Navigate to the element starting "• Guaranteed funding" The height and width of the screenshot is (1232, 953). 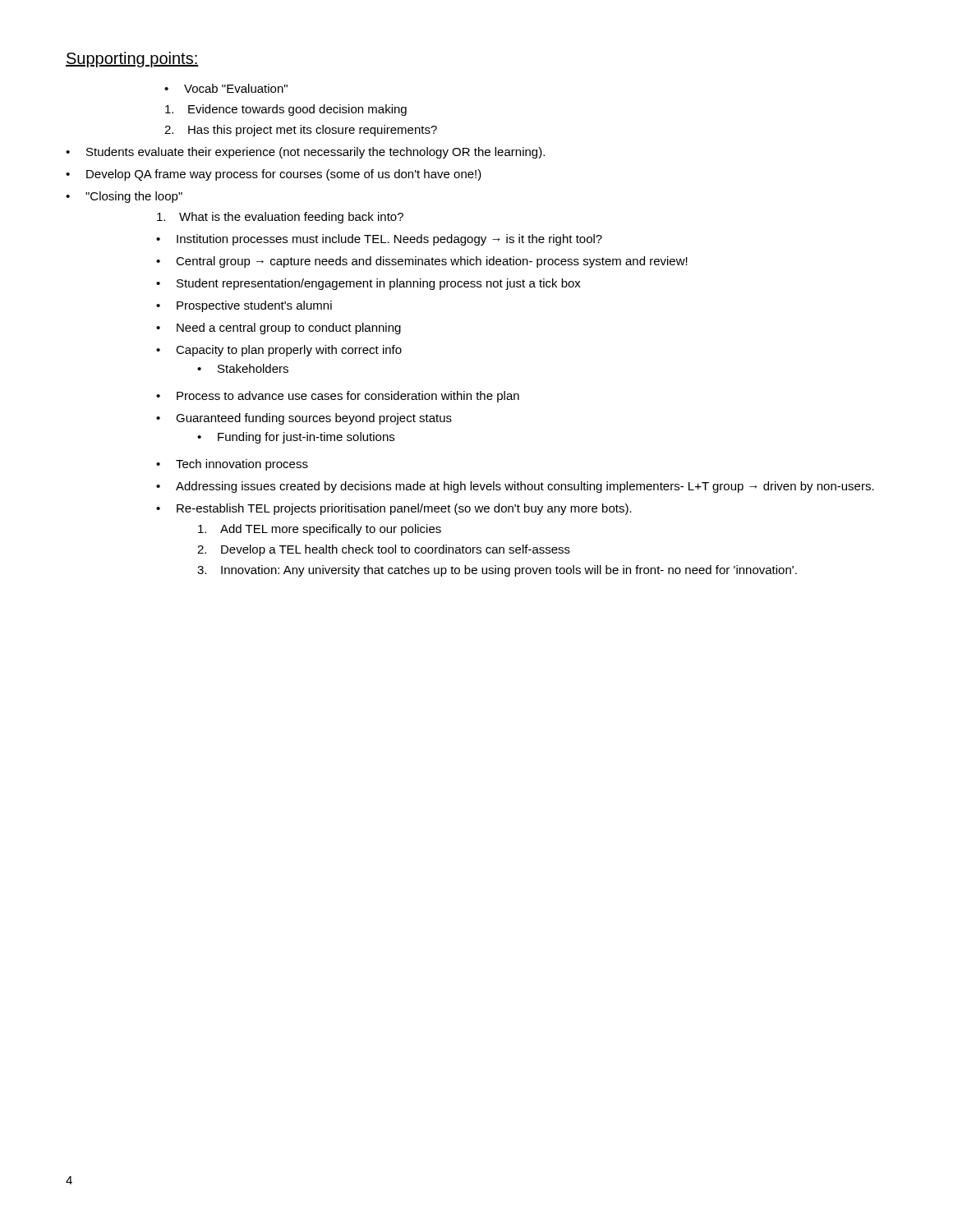tap(304, 419)
